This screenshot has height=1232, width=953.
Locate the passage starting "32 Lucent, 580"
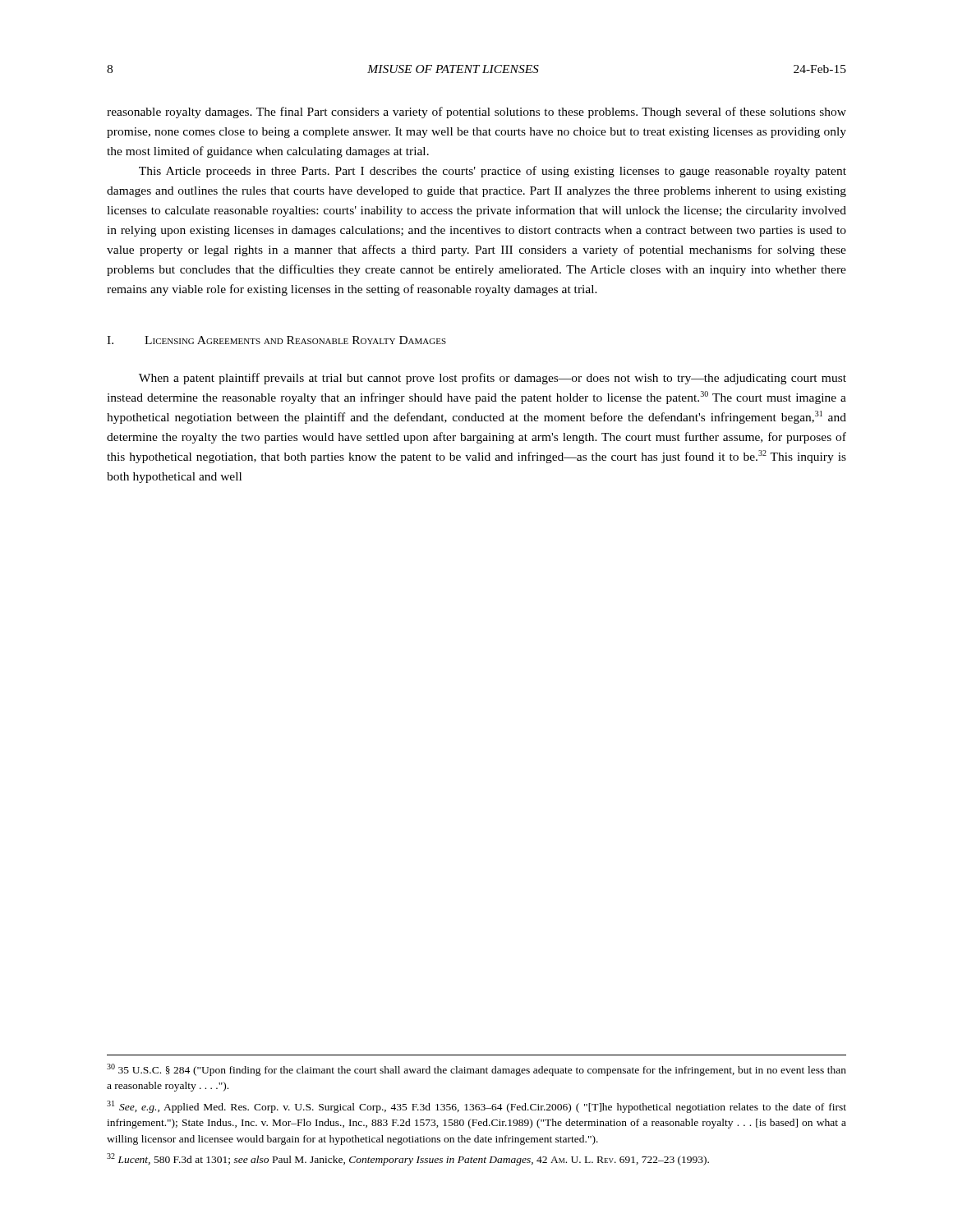pos(408,1159)
